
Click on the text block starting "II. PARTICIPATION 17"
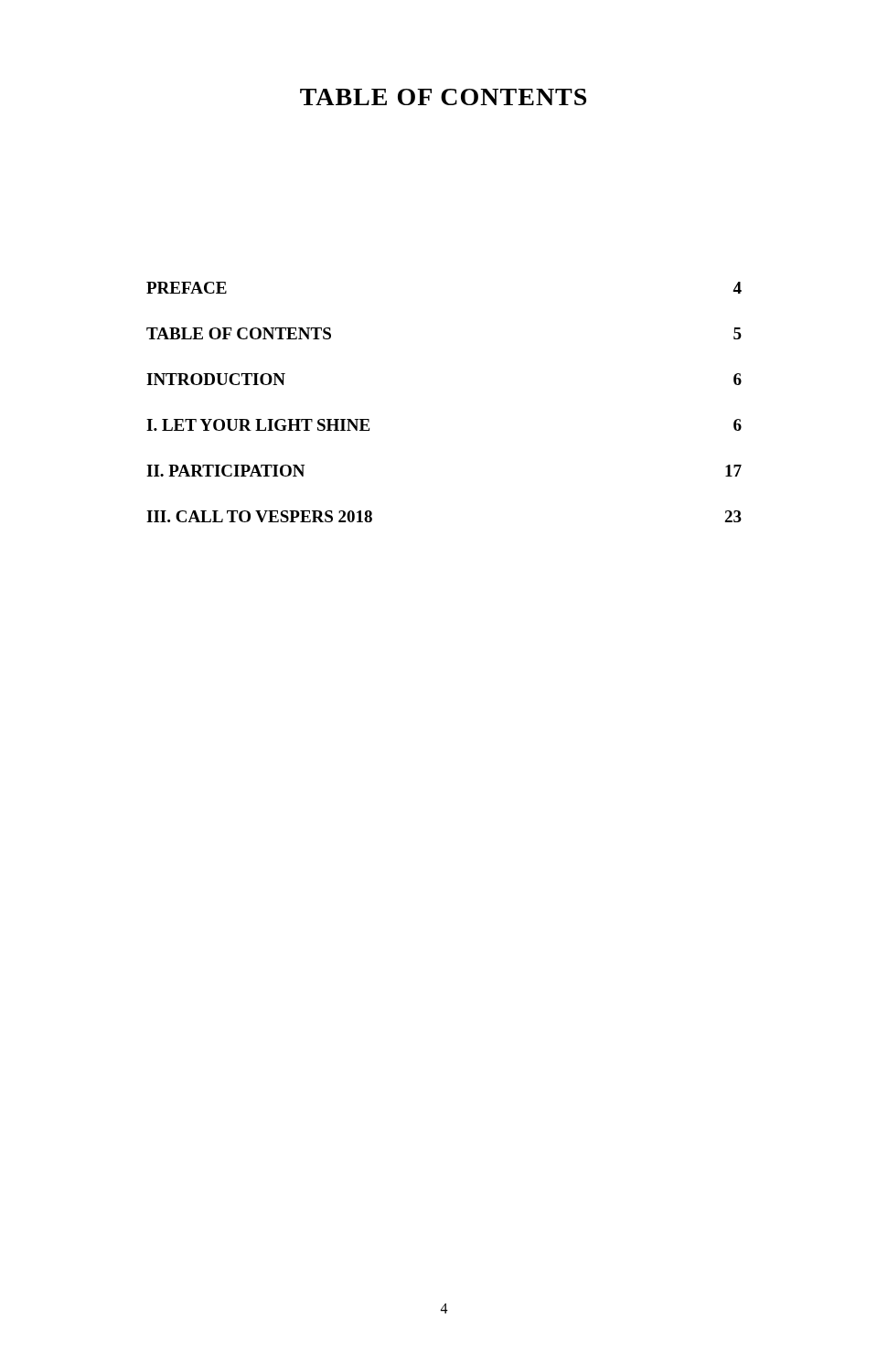pyautogui.click(x=225, y=471)
